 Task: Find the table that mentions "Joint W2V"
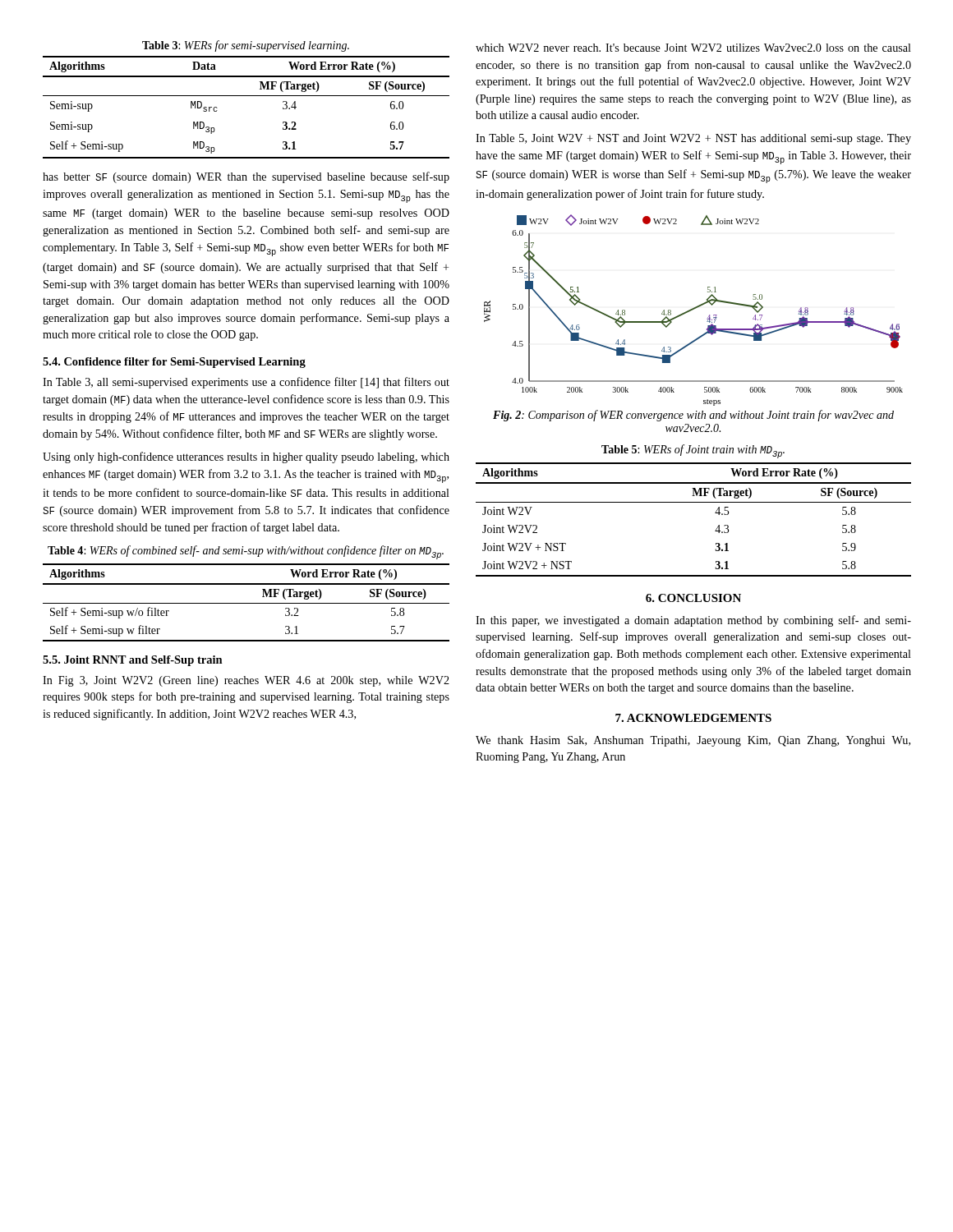(693, 519)
